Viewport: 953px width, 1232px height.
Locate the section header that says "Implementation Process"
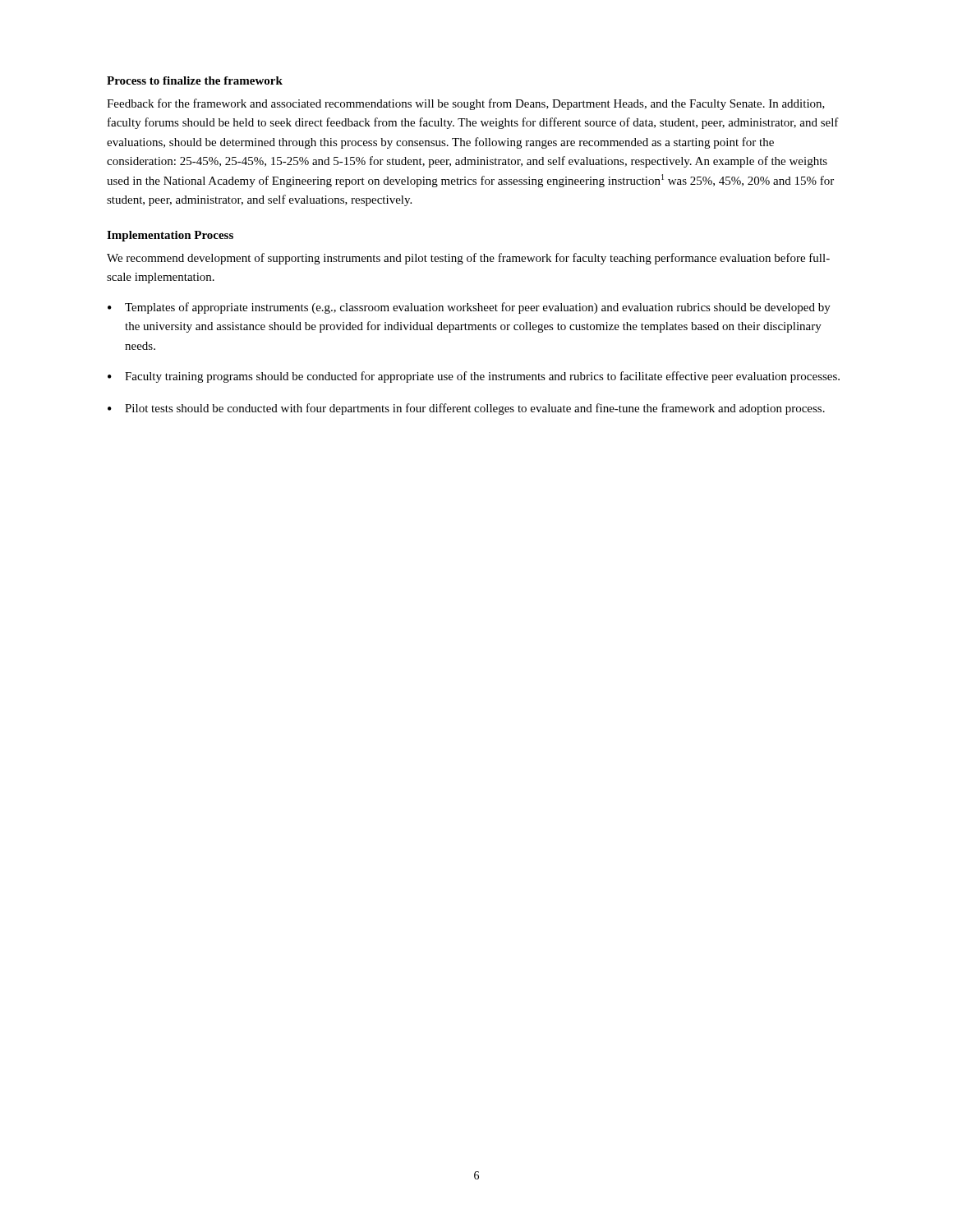point(170,235)
